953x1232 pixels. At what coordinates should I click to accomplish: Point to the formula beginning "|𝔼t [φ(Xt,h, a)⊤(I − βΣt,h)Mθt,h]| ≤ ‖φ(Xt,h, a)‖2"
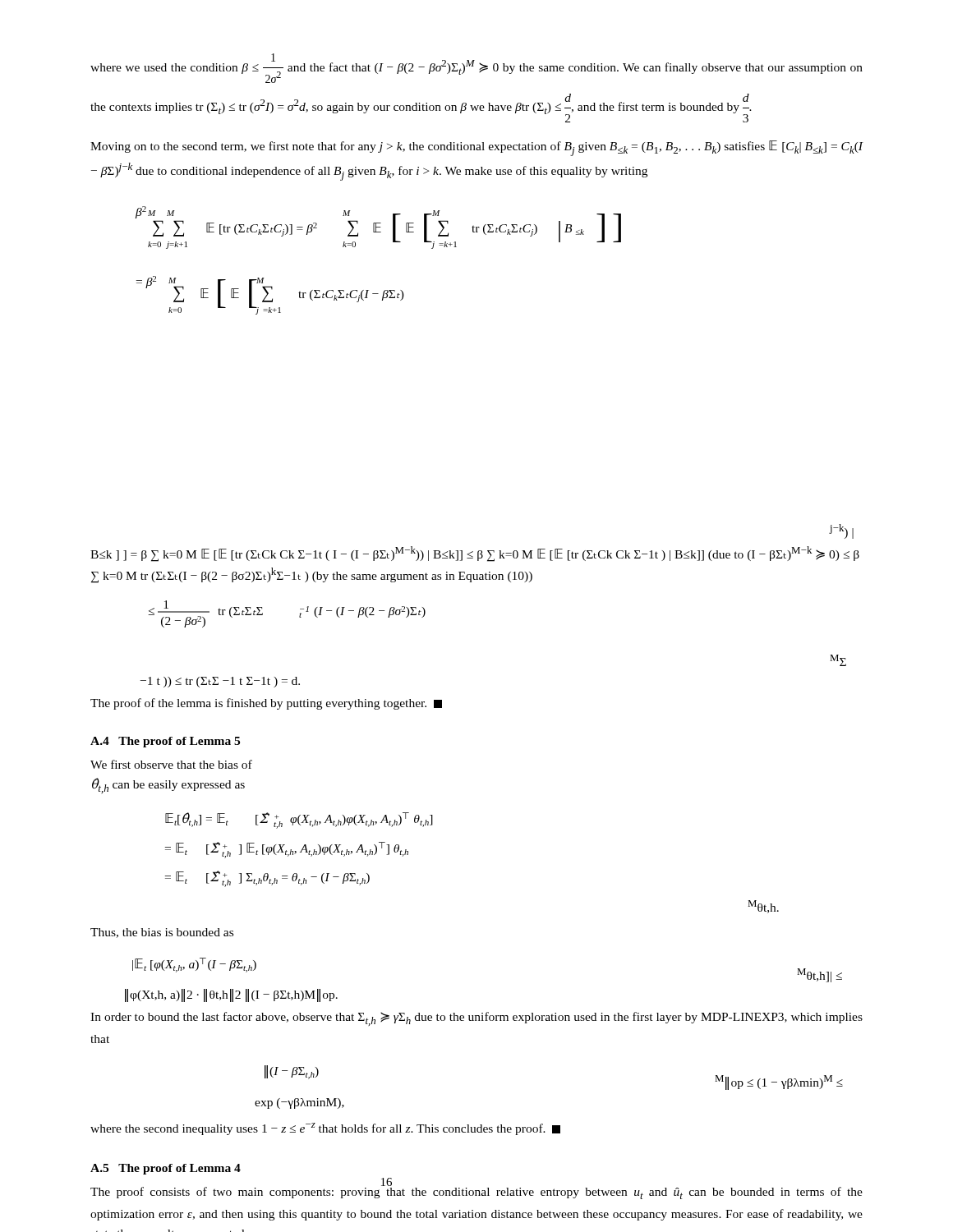(197, 970)
